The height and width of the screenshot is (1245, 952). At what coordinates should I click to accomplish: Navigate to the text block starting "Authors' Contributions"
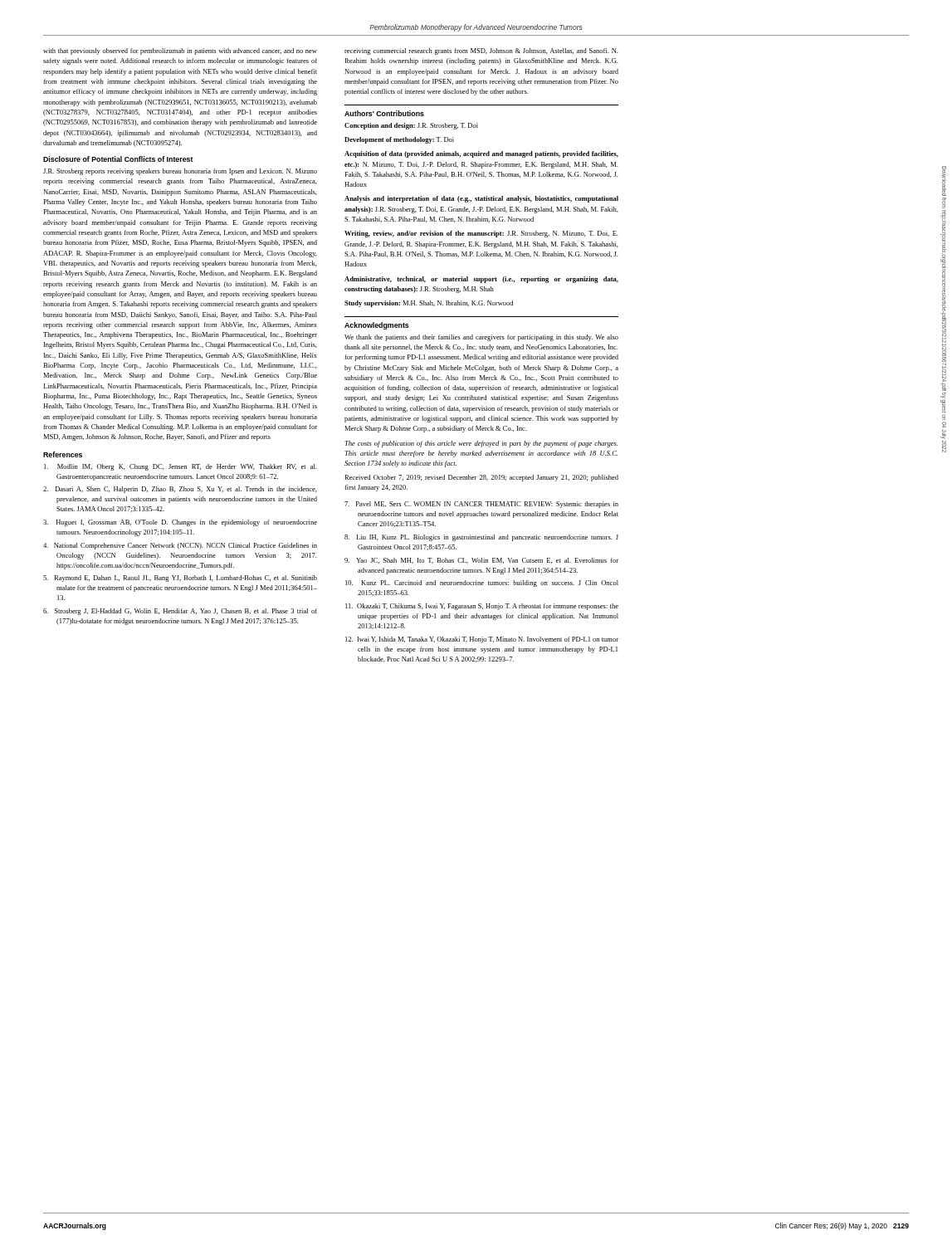[481, 111]
